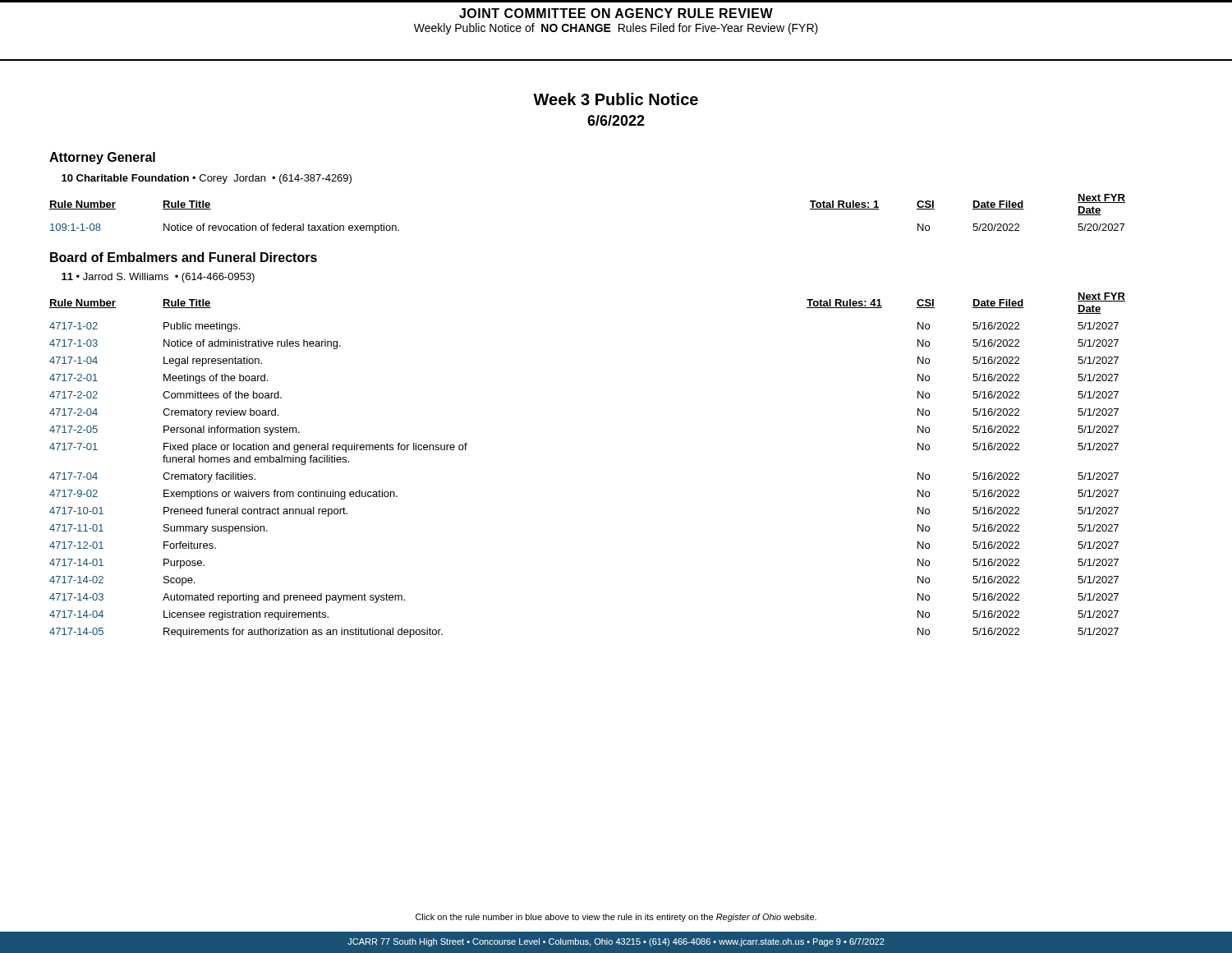
Task: Locate the title that says "Week 3 Public Notice 6/6/2022"
Action: (x=616, y=110)
